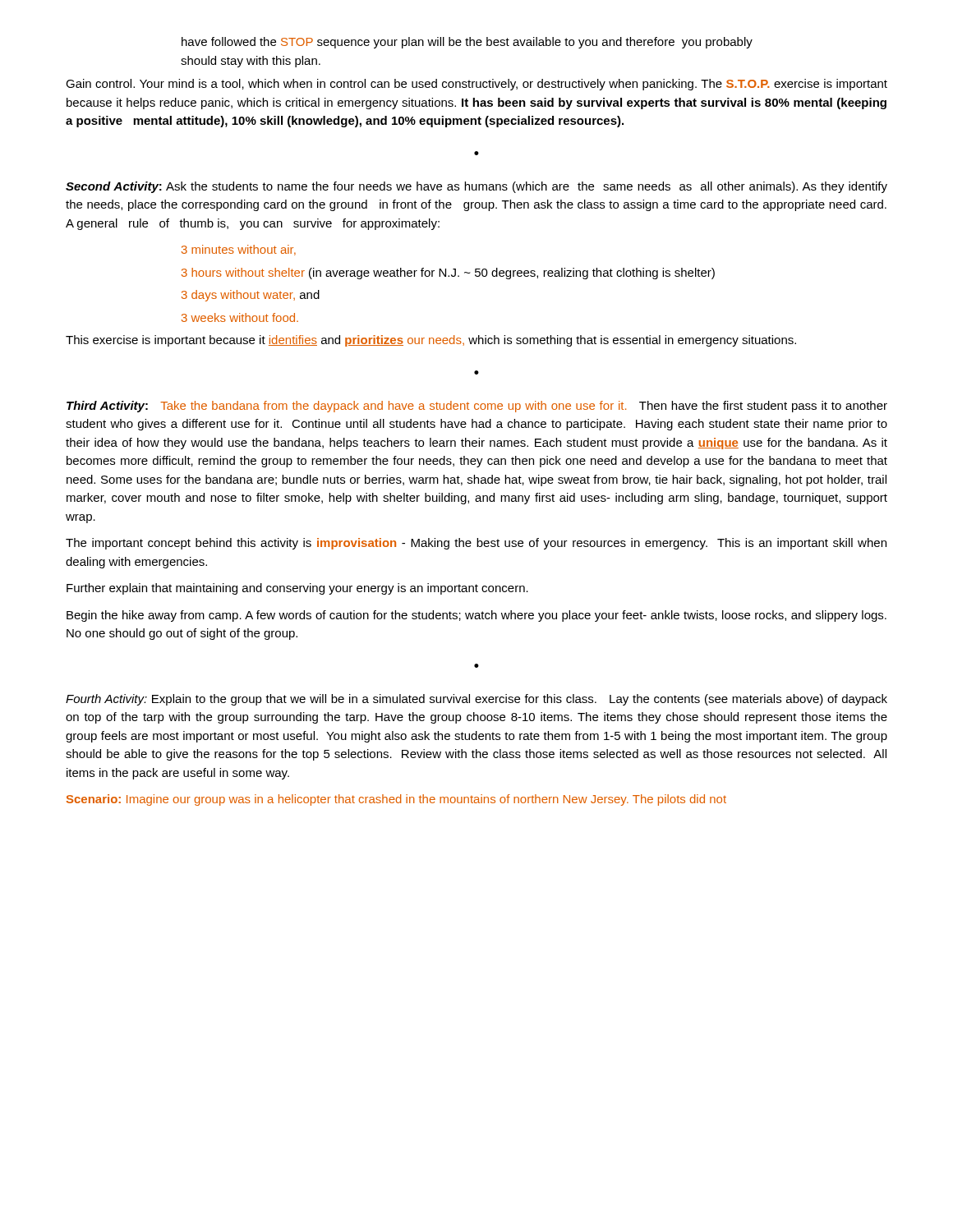
Task: Point to the block beginning "Begin the hike away from"
Action: click(x=476, y=624)
